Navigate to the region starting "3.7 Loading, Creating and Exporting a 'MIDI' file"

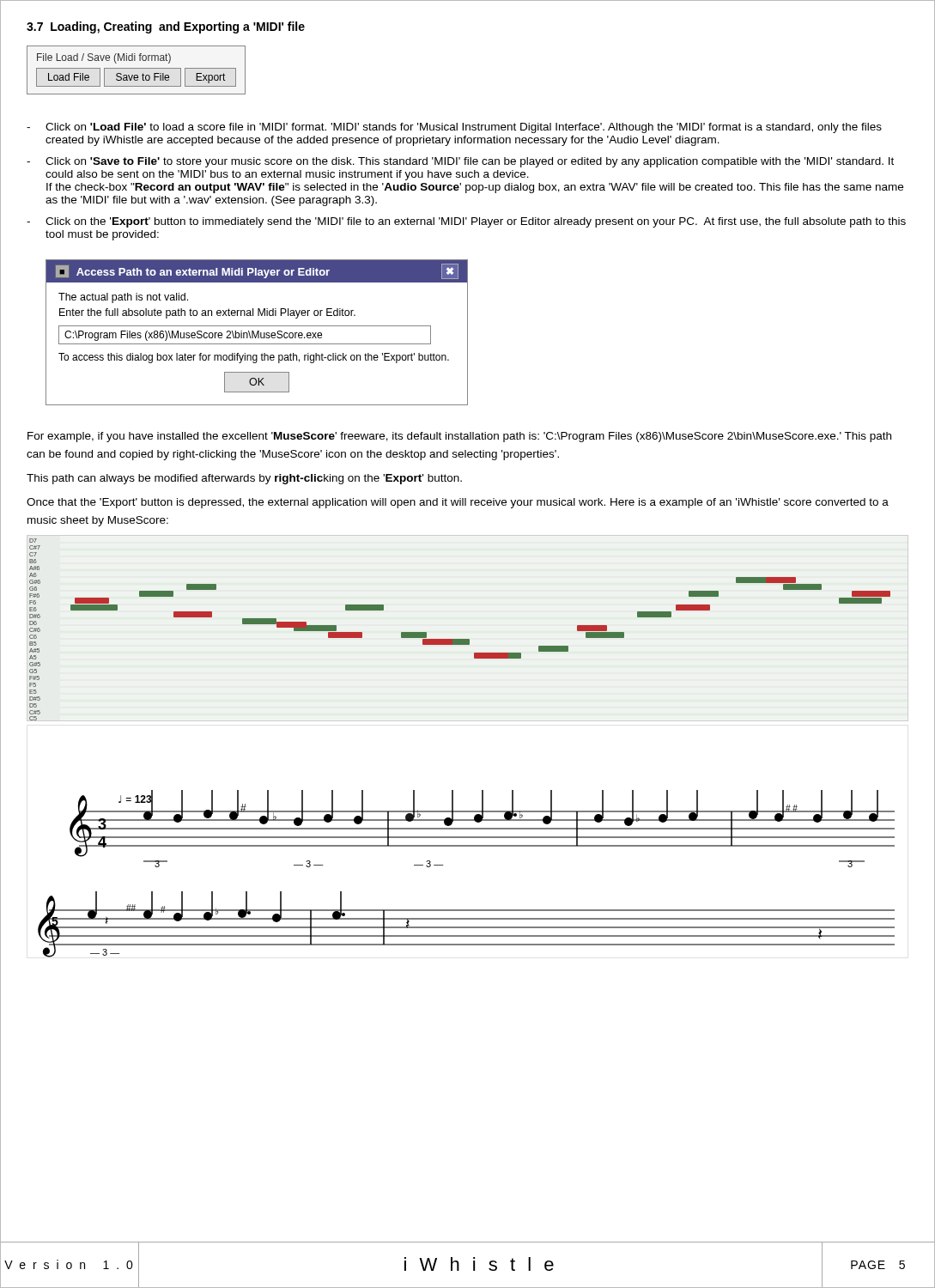pos(166,27)
